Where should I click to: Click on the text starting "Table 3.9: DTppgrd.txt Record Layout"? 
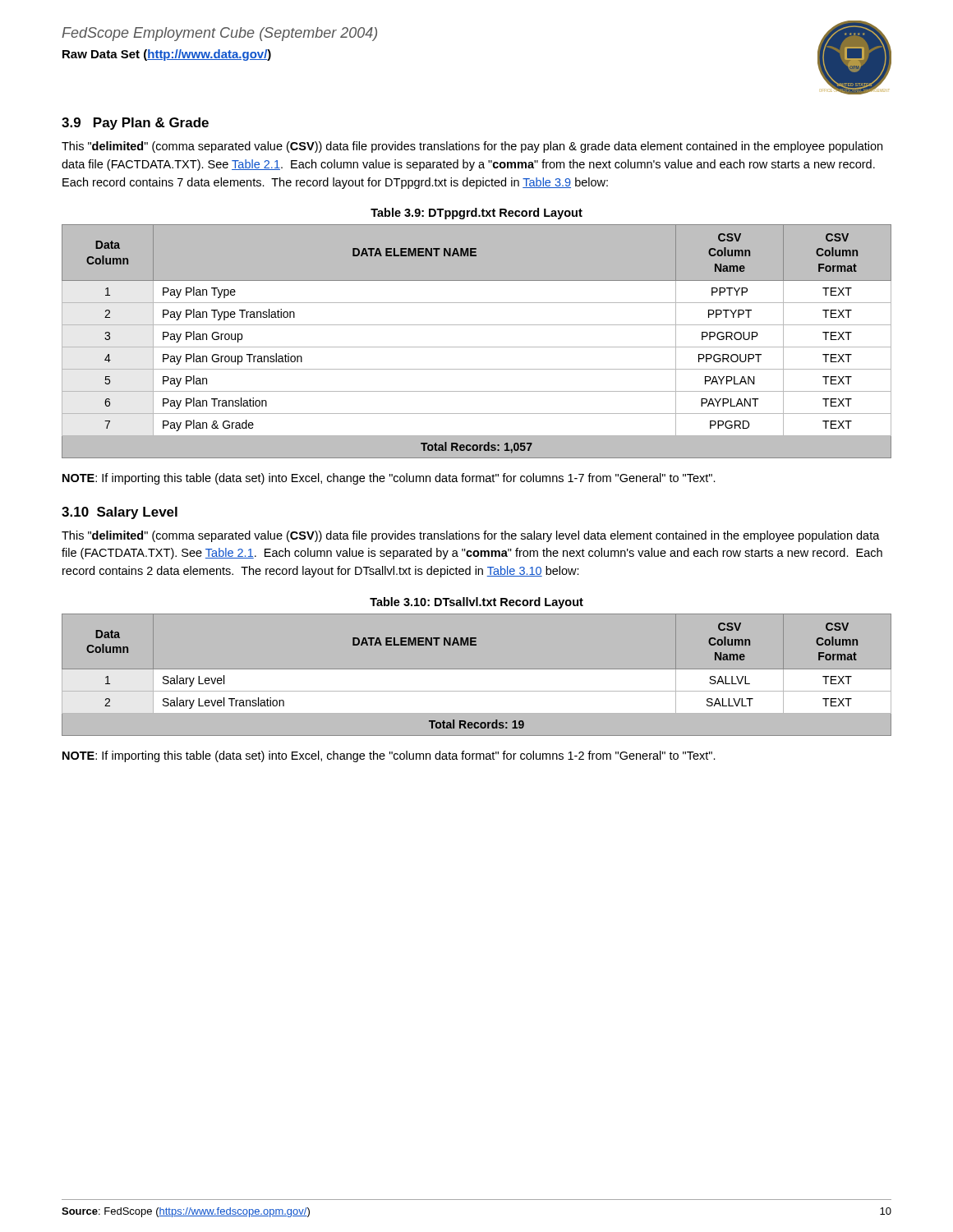476,213
